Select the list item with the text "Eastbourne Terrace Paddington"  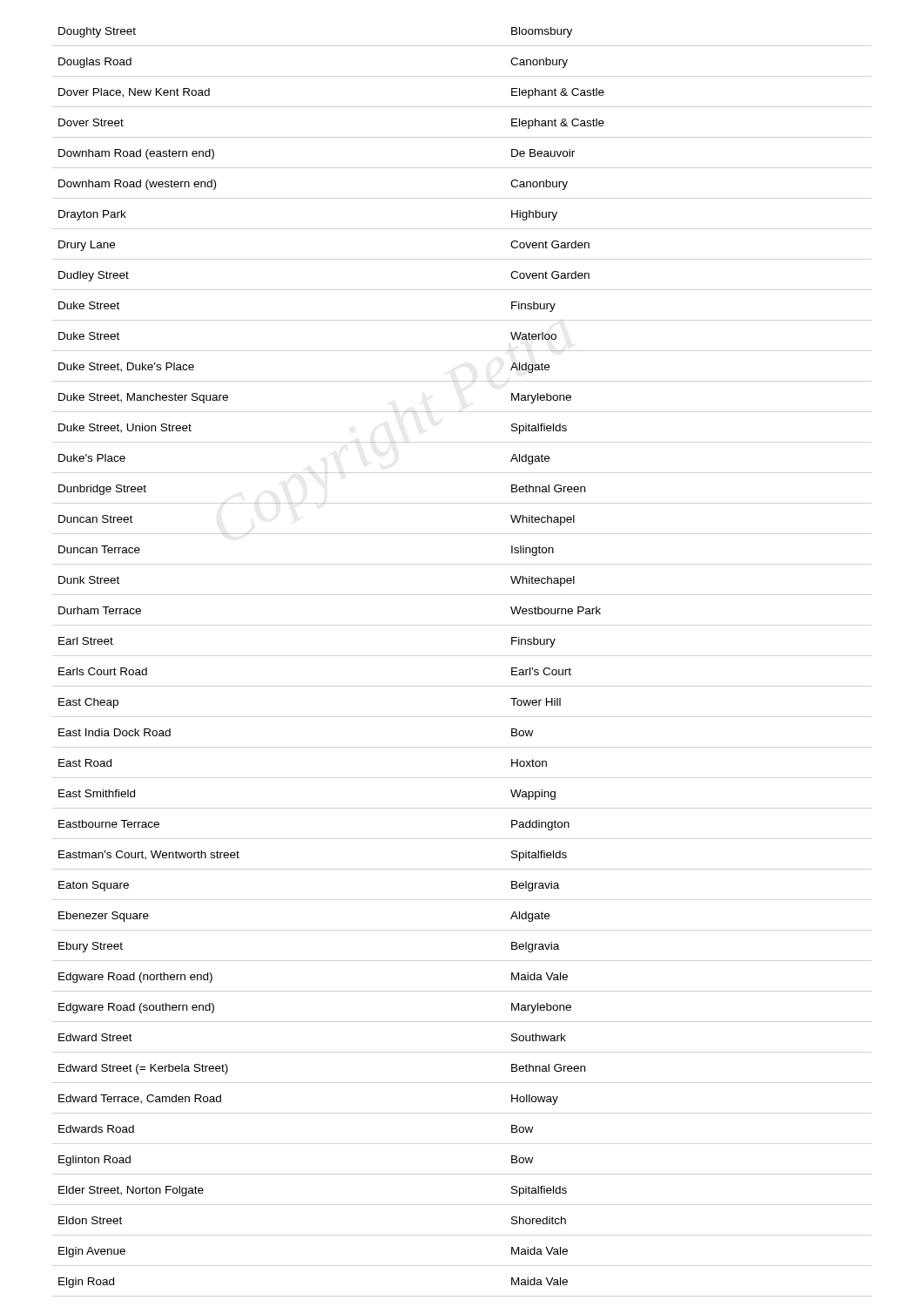pos(109,825)
